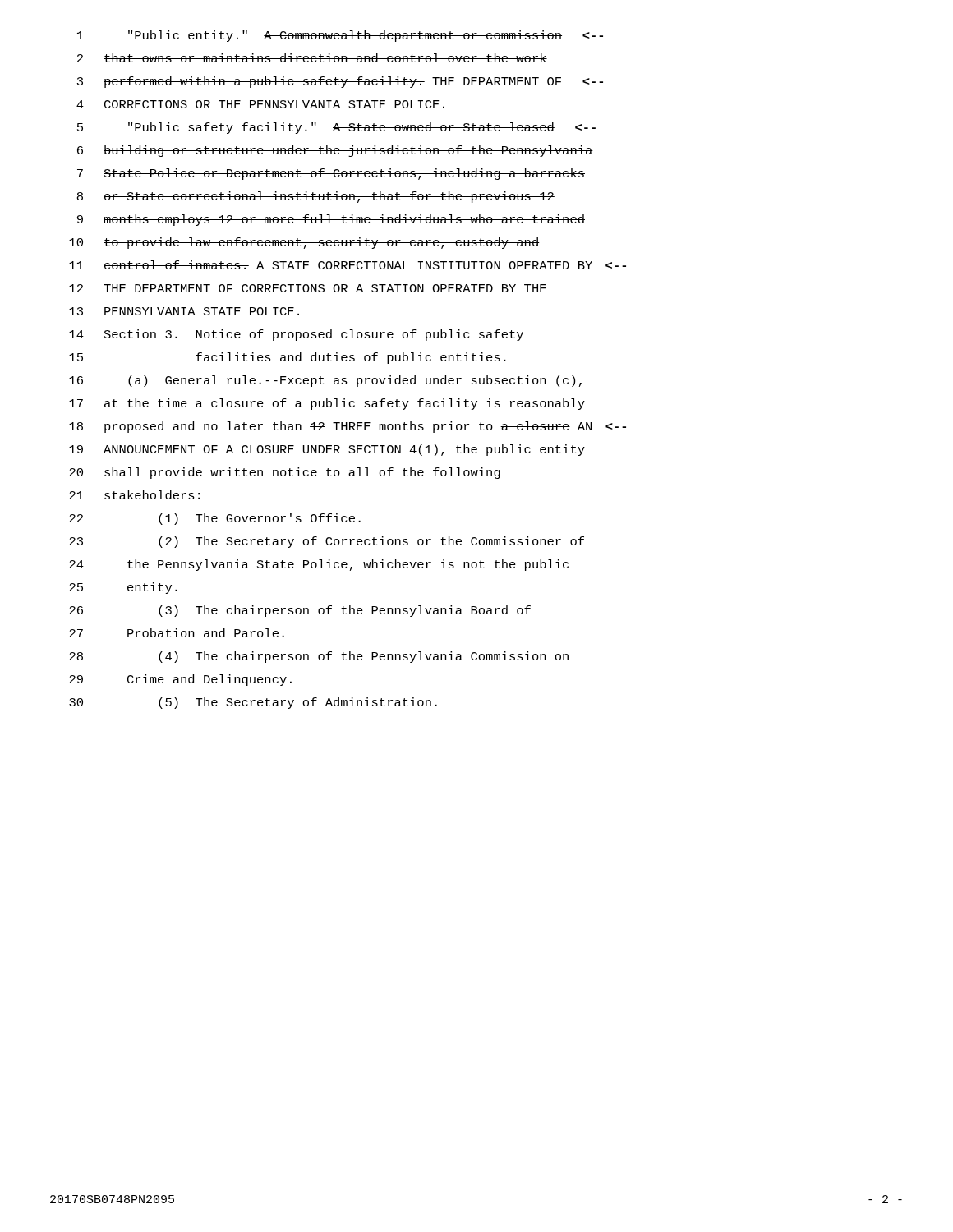Point to the block beginning "9 months employs 12 or"

coord(476,220)
